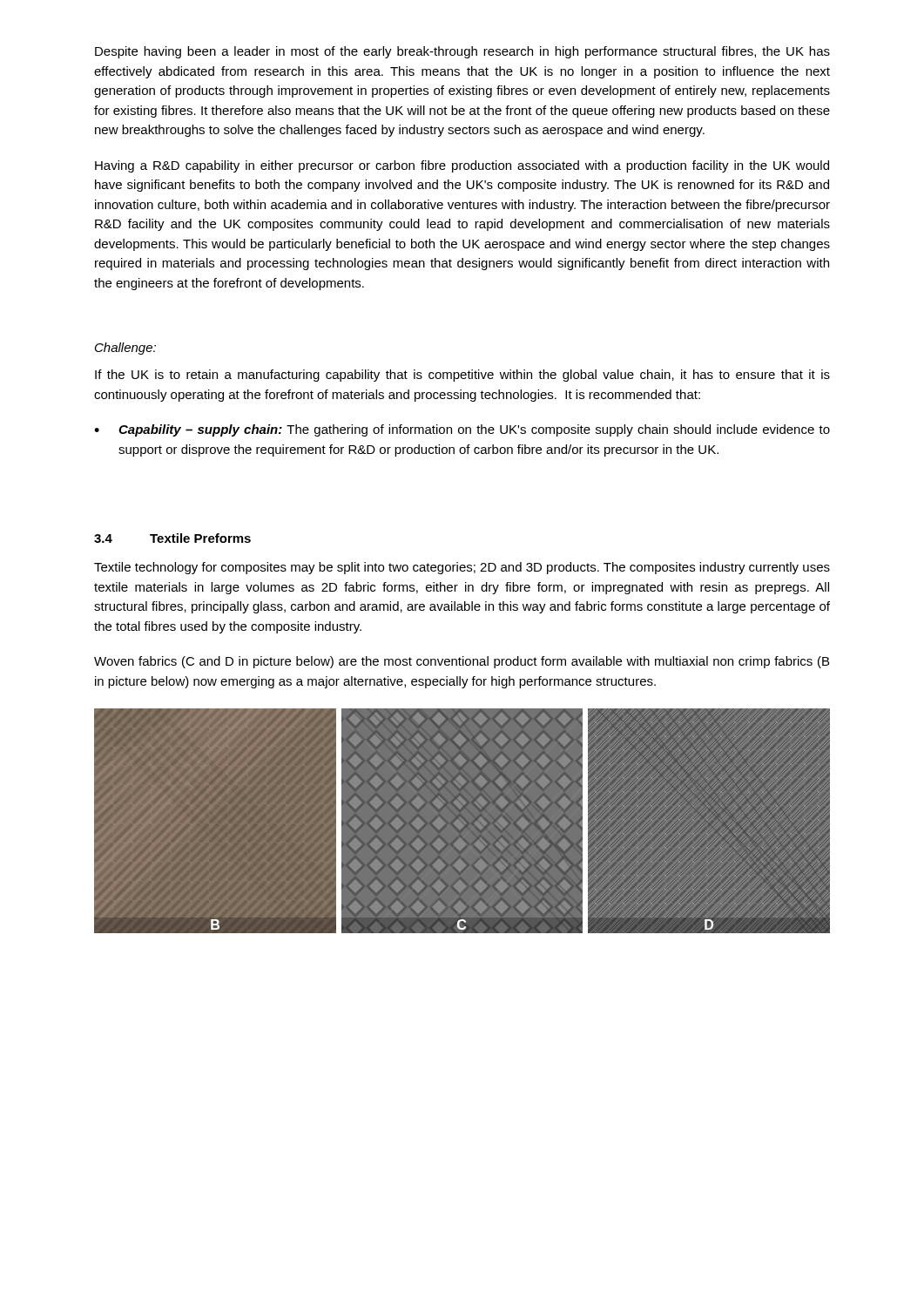Where is the passage that starts "• Capability – supply chain:"?
This screenshot has height=1307, width=924.
pos(462,440)
